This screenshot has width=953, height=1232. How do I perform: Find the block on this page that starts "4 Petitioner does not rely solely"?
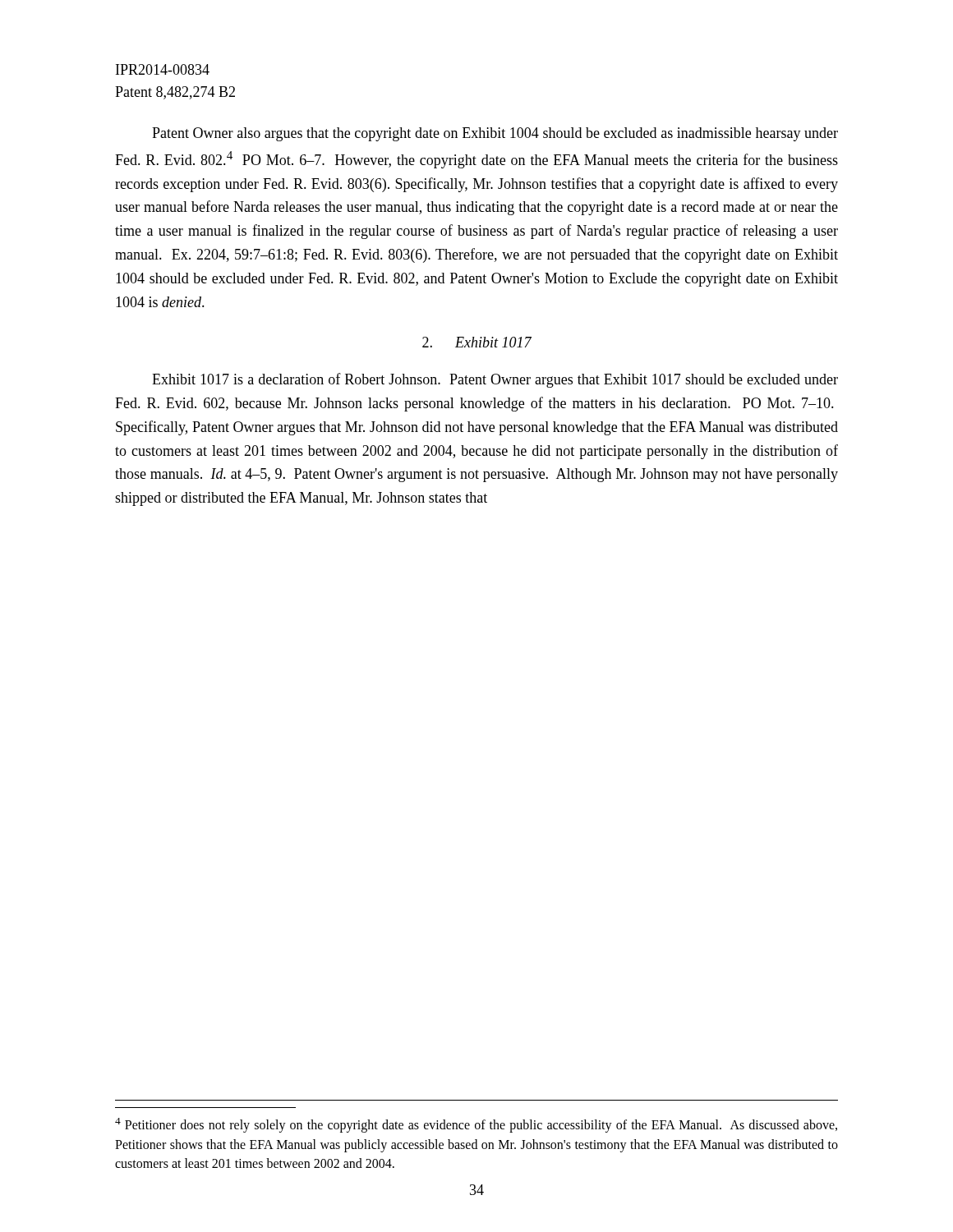click(476, 1143)
